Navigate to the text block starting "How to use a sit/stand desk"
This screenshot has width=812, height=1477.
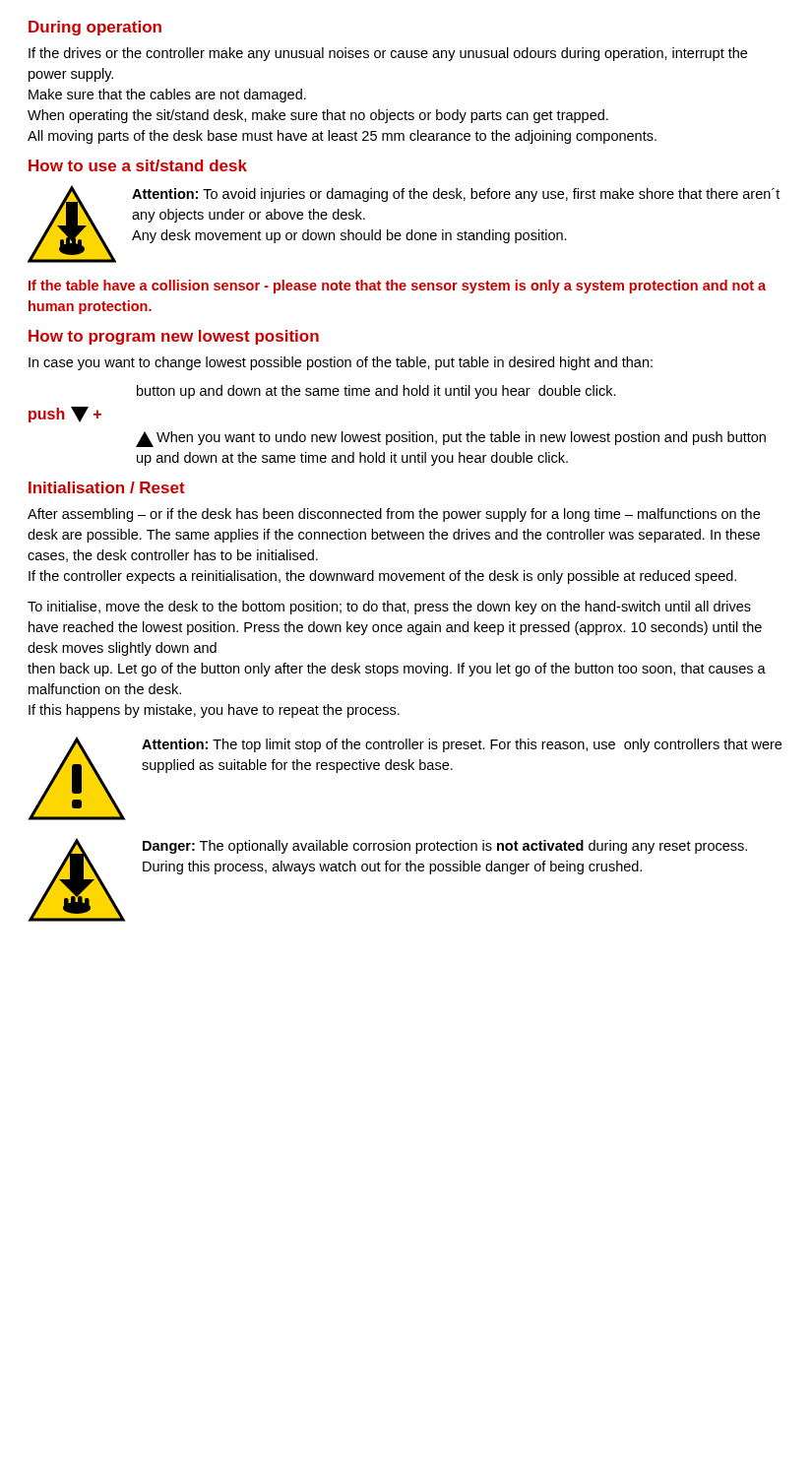click(x=137, y=166)
